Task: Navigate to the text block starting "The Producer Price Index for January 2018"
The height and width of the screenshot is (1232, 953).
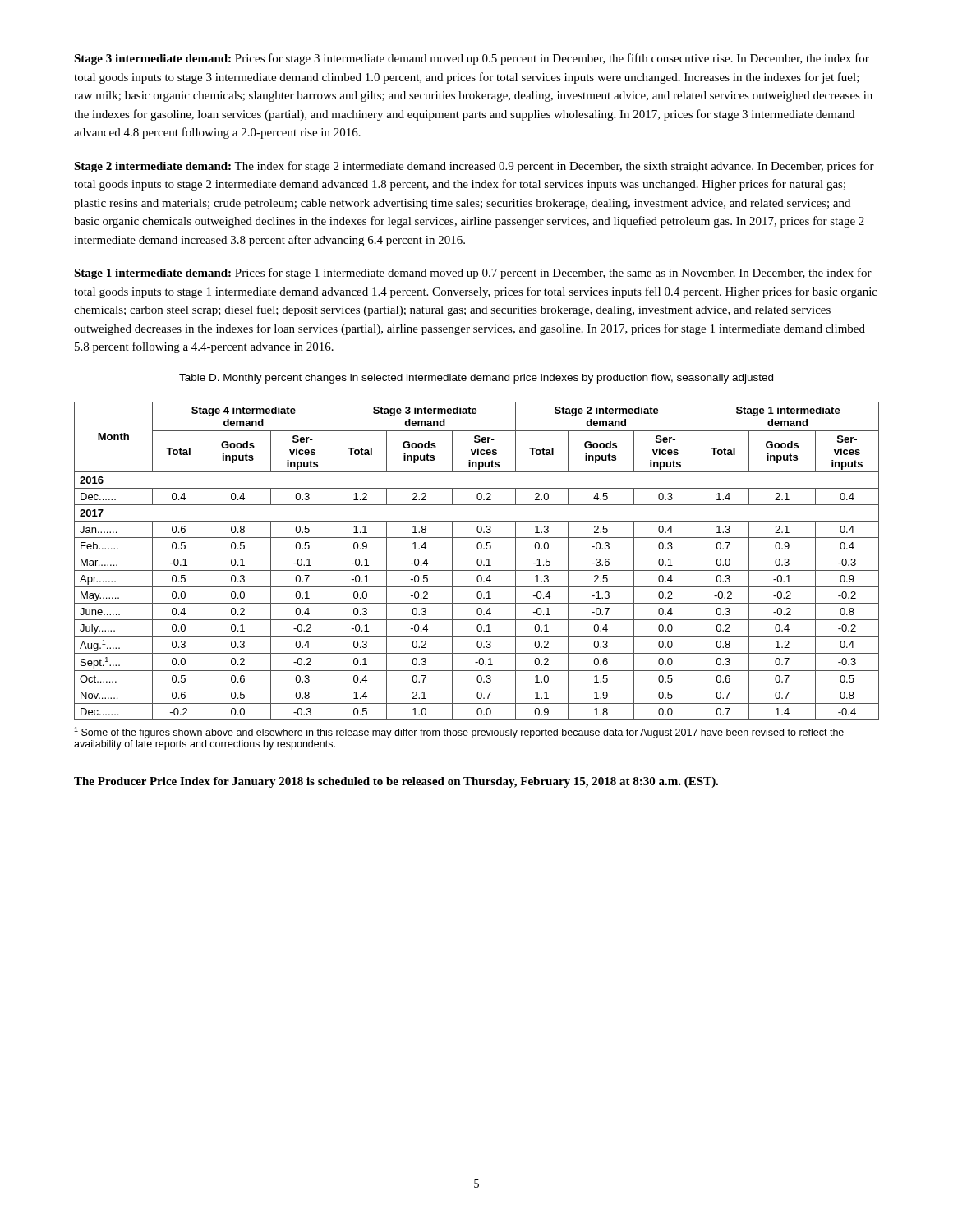Action: [x=396, y=781]
